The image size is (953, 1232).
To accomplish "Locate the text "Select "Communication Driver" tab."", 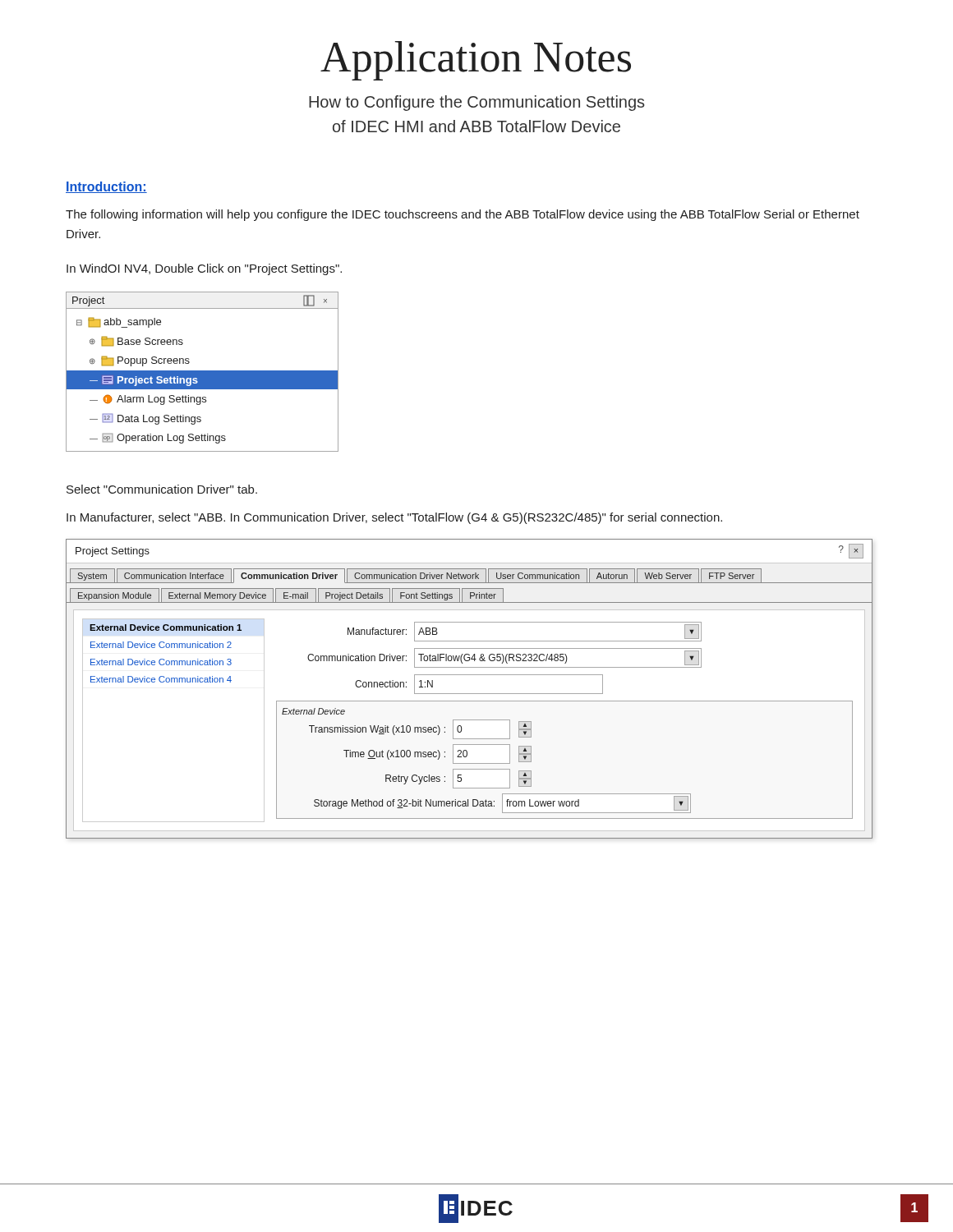I will pyautogui.click(x=162, y=489).
